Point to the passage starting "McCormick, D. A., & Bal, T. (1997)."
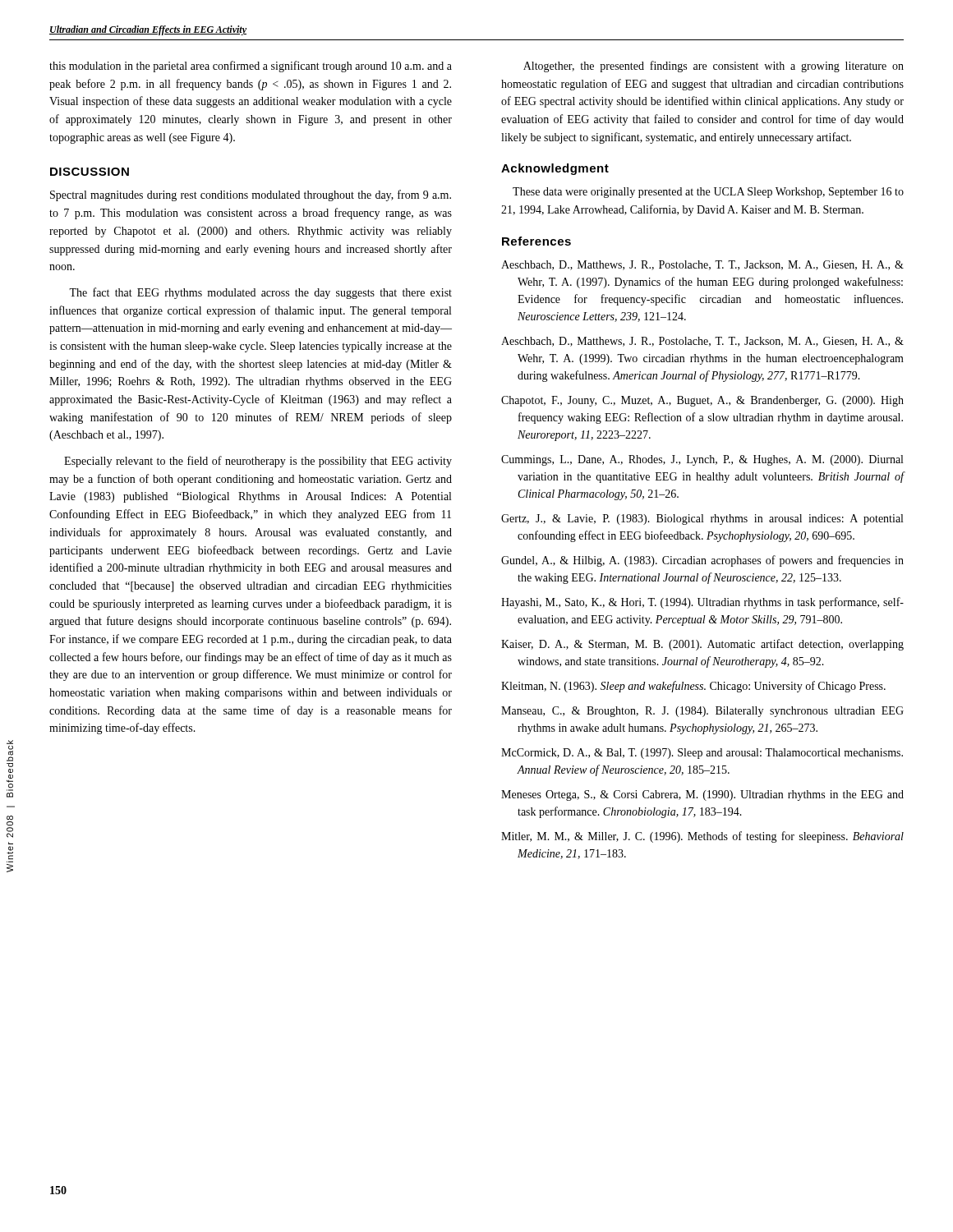This screenshot has width=953, height=1232. pyautogui.click(x=702, y=761)
